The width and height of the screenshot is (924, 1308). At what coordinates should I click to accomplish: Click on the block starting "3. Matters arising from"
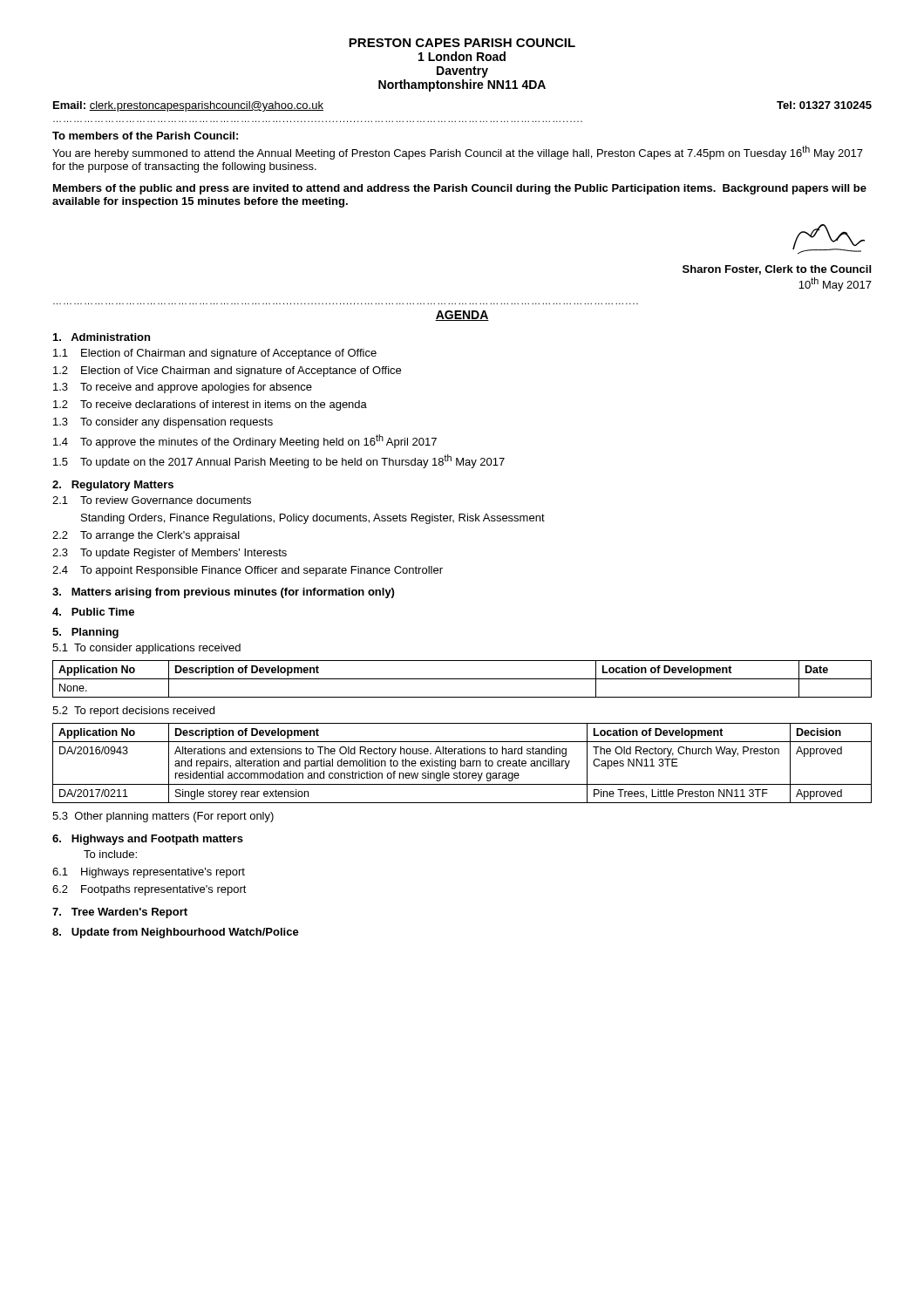[224, 592]
